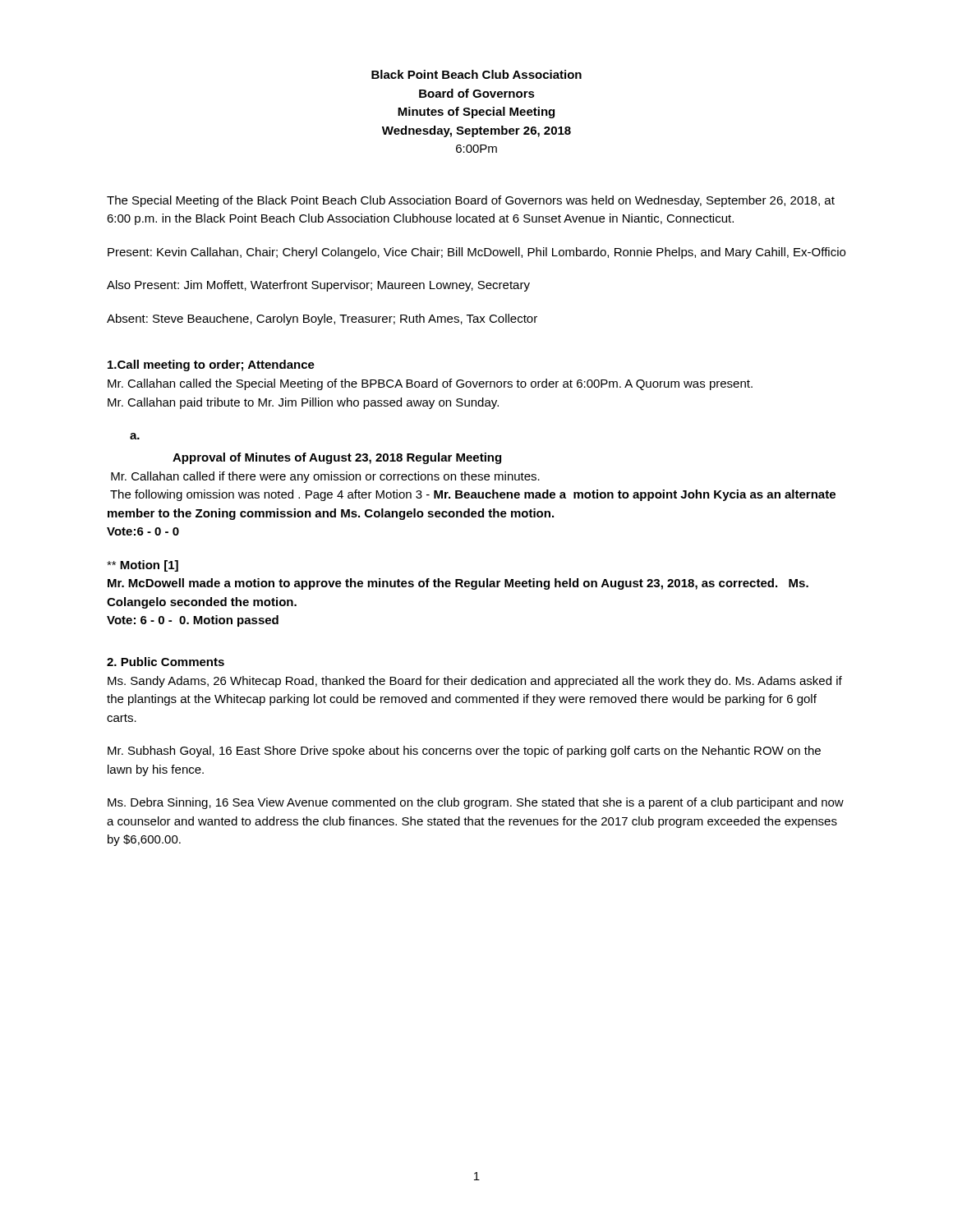Select the text starting "Ms. Sandy Adams,"
The image size is (953, 1232).
[x=474, y=699]
